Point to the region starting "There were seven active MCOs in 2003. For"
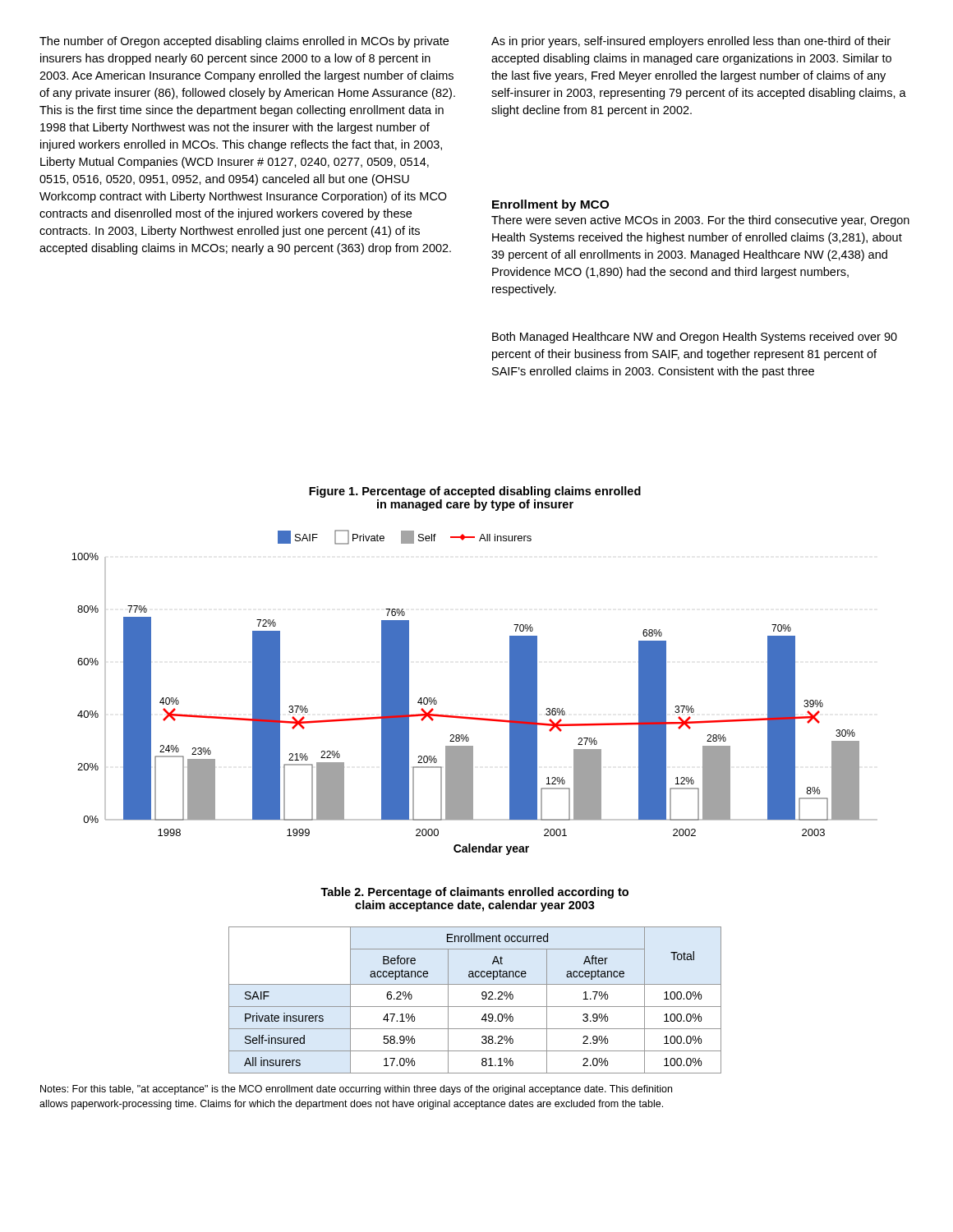 [701, 255]
